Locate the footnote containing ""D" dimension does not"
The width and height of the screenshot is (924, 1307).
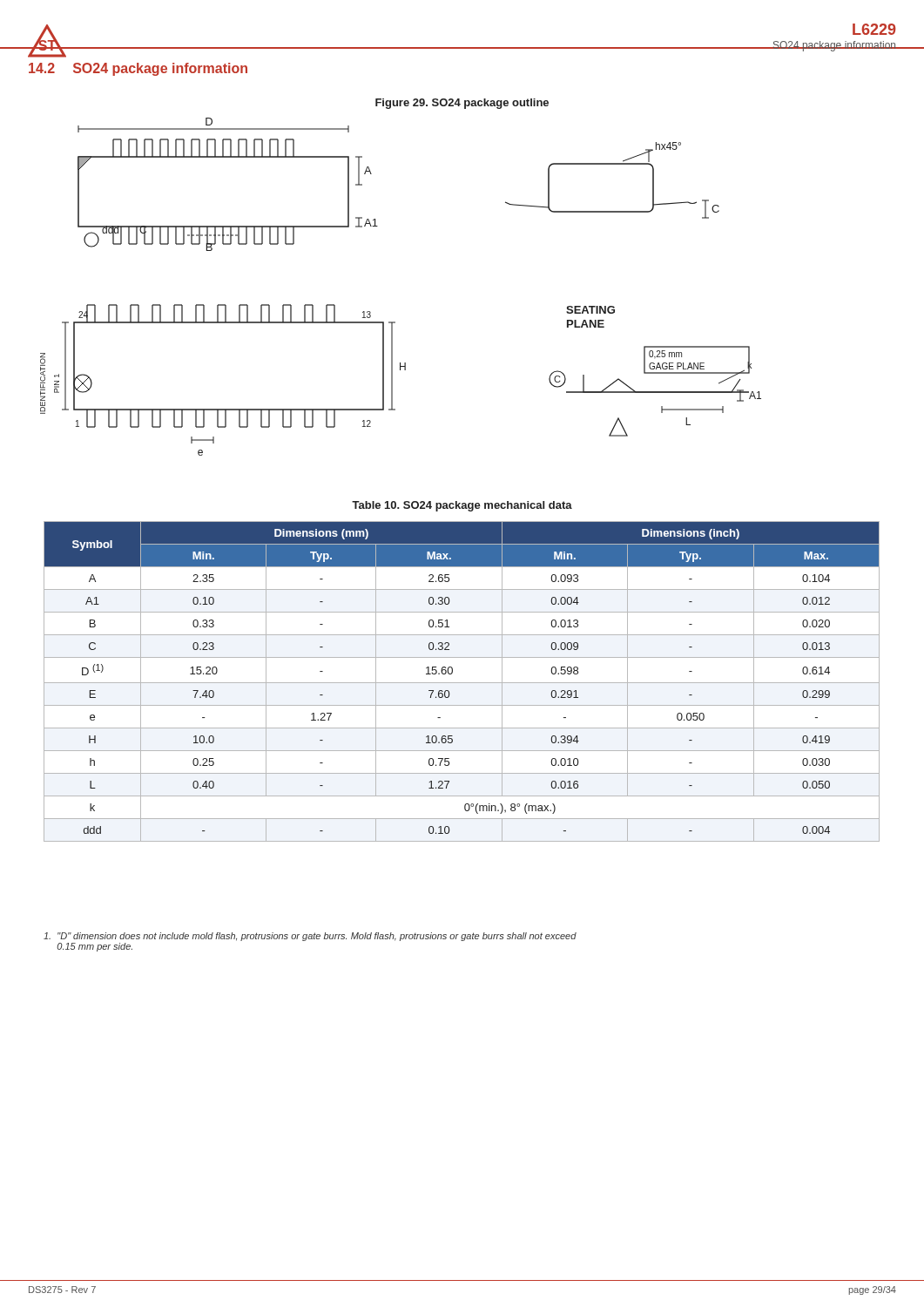click(310, 941)
